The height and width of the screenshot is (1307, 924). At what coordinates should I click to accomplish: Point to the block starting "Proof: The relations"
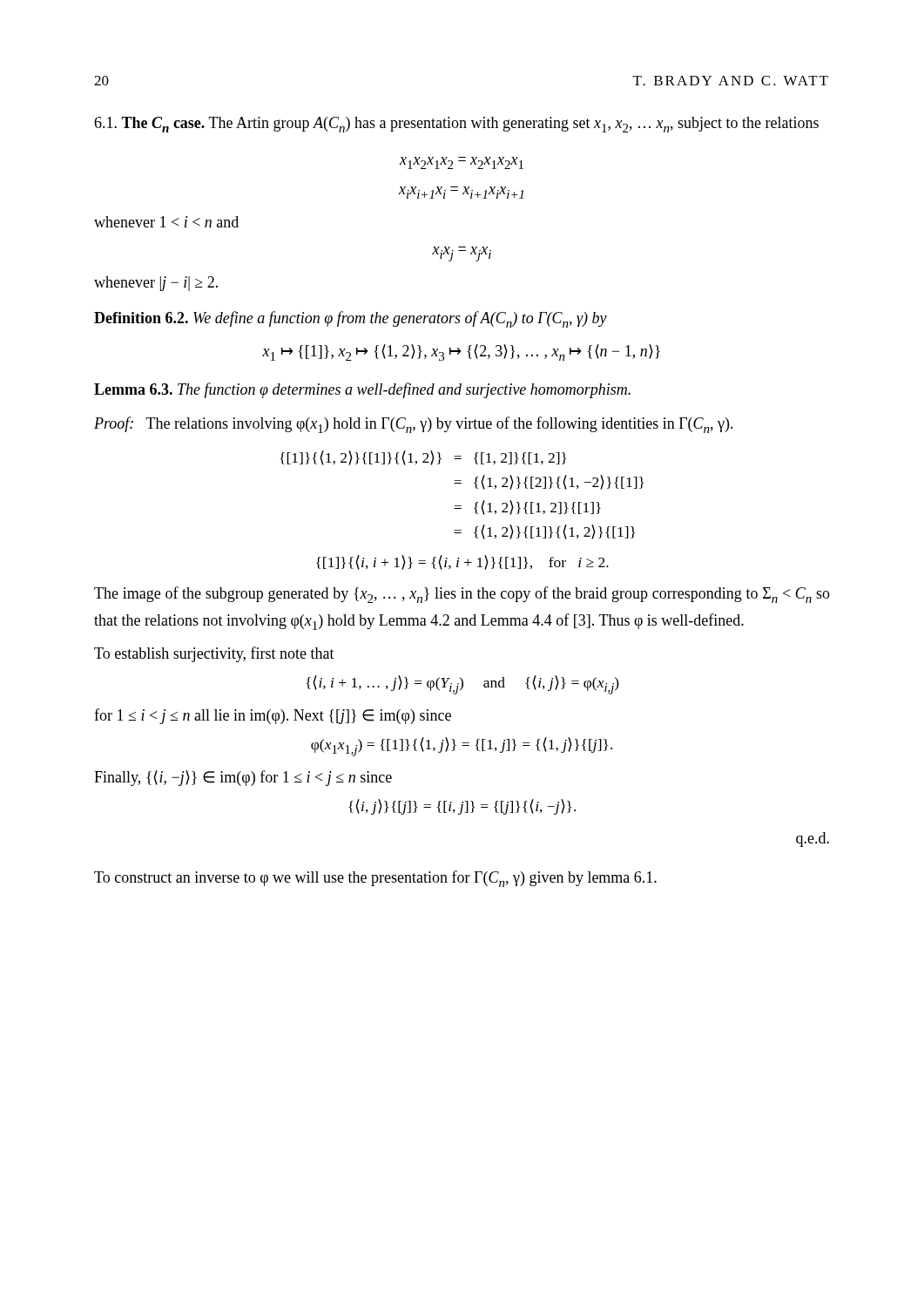414,425
